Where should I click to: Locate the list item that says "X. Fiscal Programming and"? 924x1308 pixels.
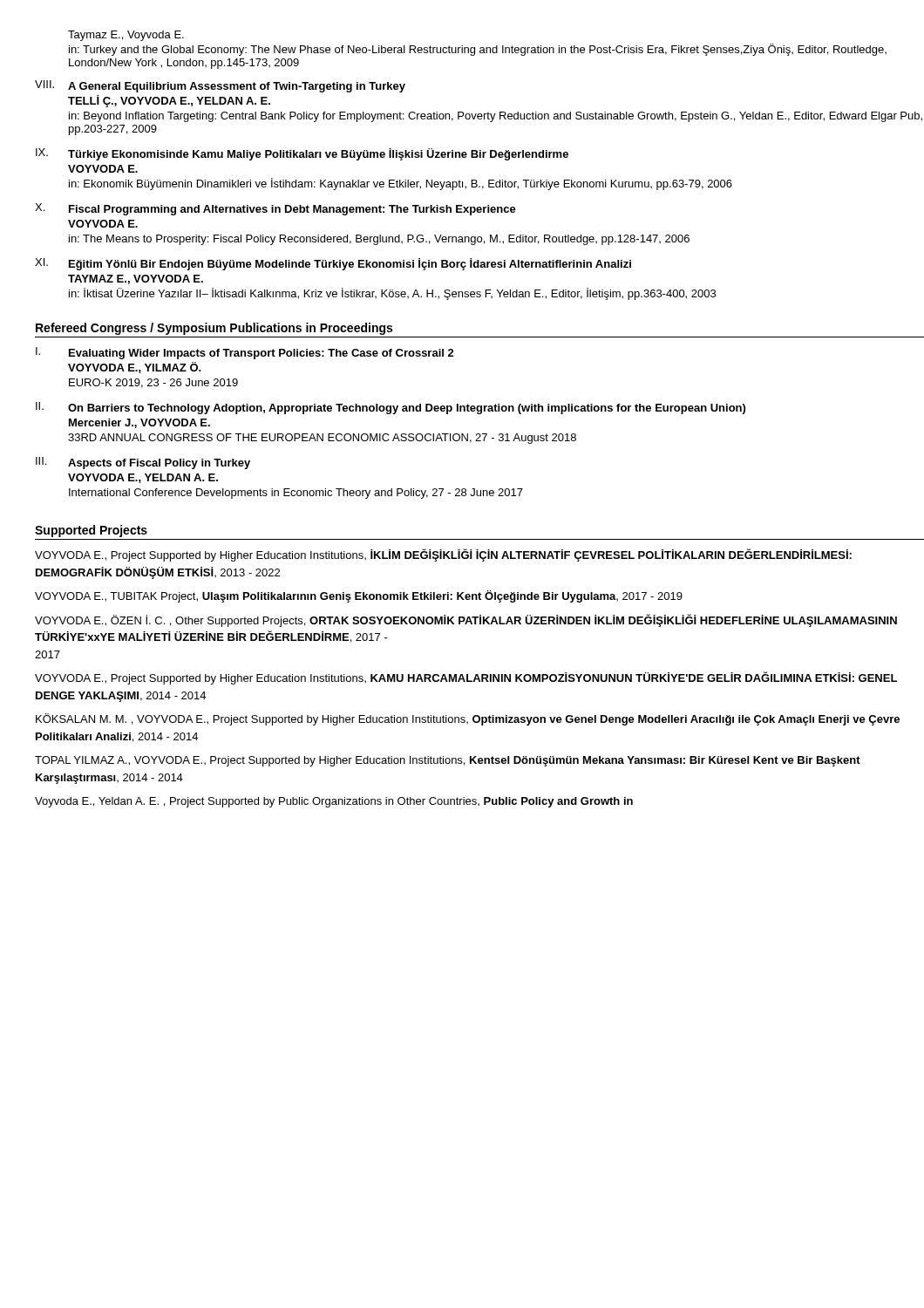pos(275,209)
